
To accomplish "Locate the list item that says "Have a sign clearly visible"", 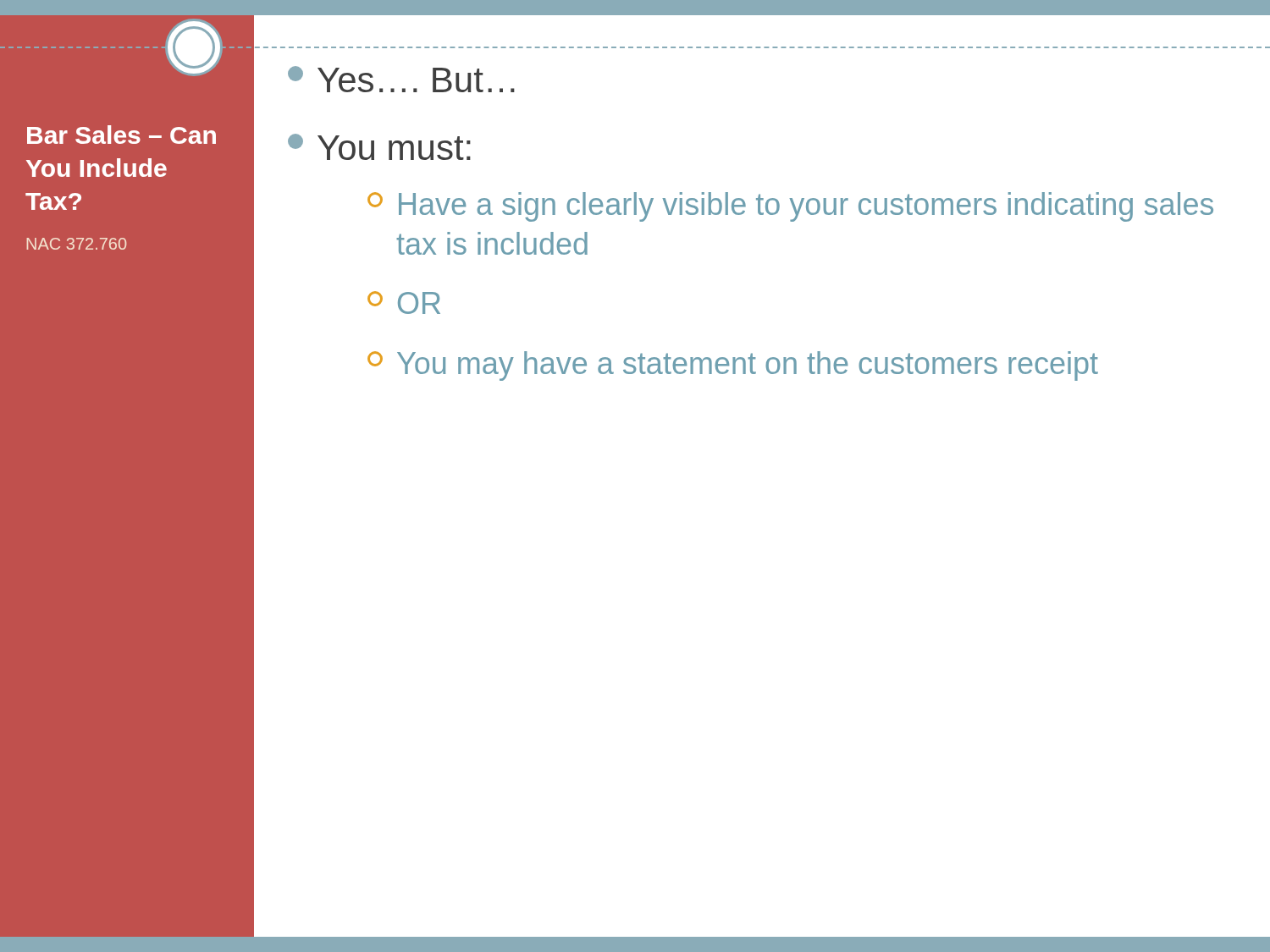I will [x=802, y=225].
